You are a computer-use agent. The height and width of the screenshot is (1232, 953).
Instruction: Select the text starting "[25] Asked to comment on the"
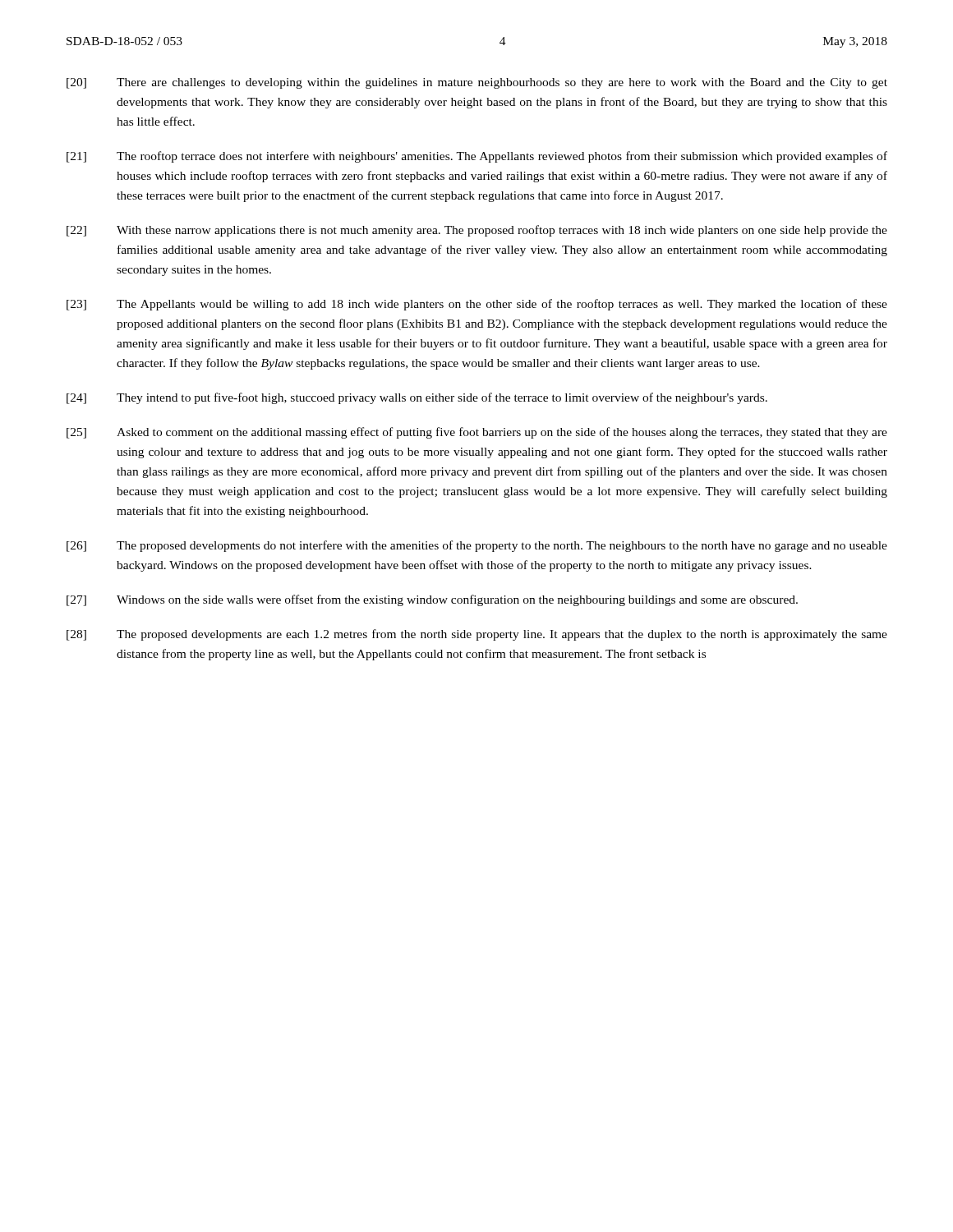[x=476, y=472]
